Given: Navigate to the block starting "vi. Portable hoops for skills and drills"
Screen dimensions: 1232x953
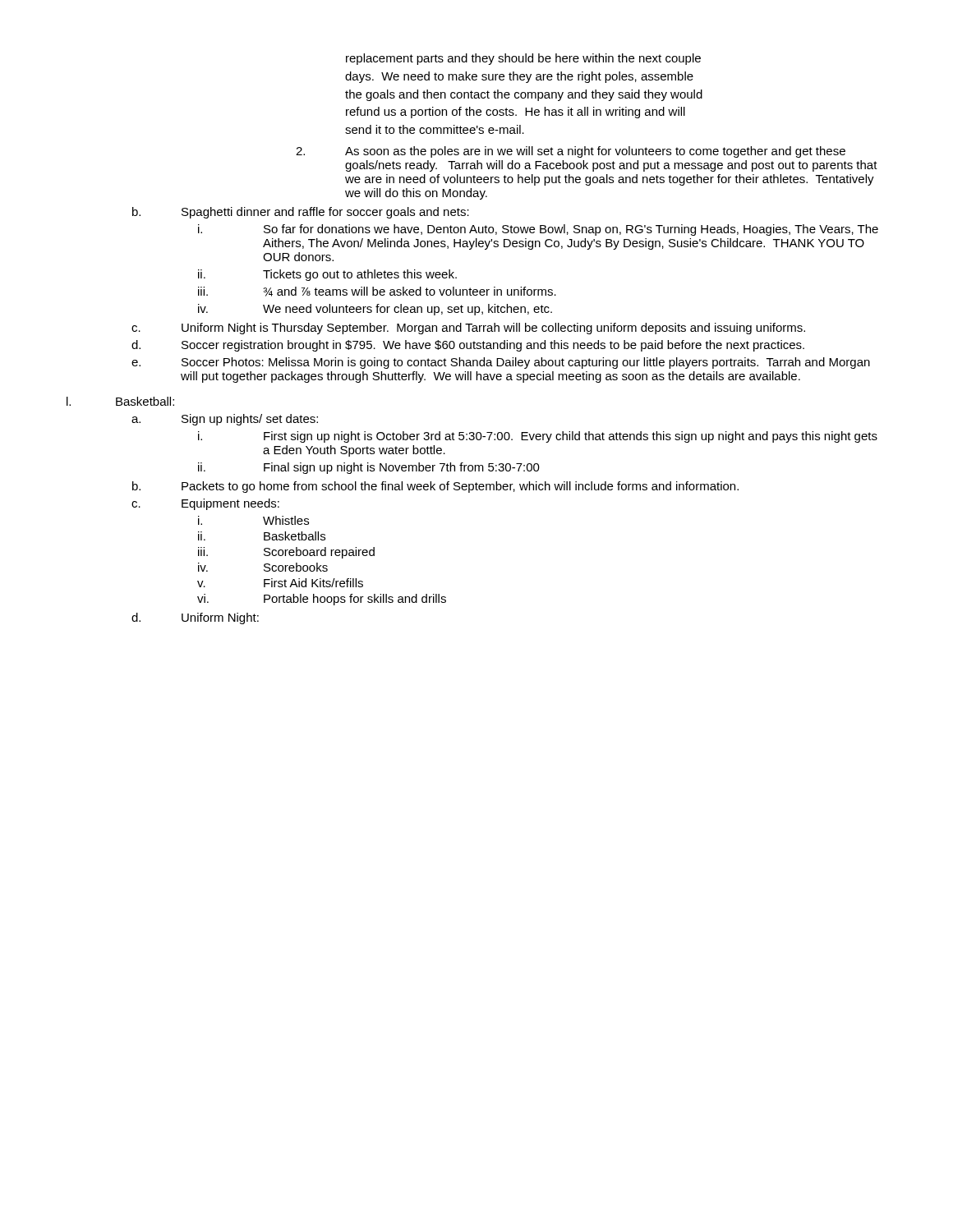Looking at the screenshot, I should (322, 600).
